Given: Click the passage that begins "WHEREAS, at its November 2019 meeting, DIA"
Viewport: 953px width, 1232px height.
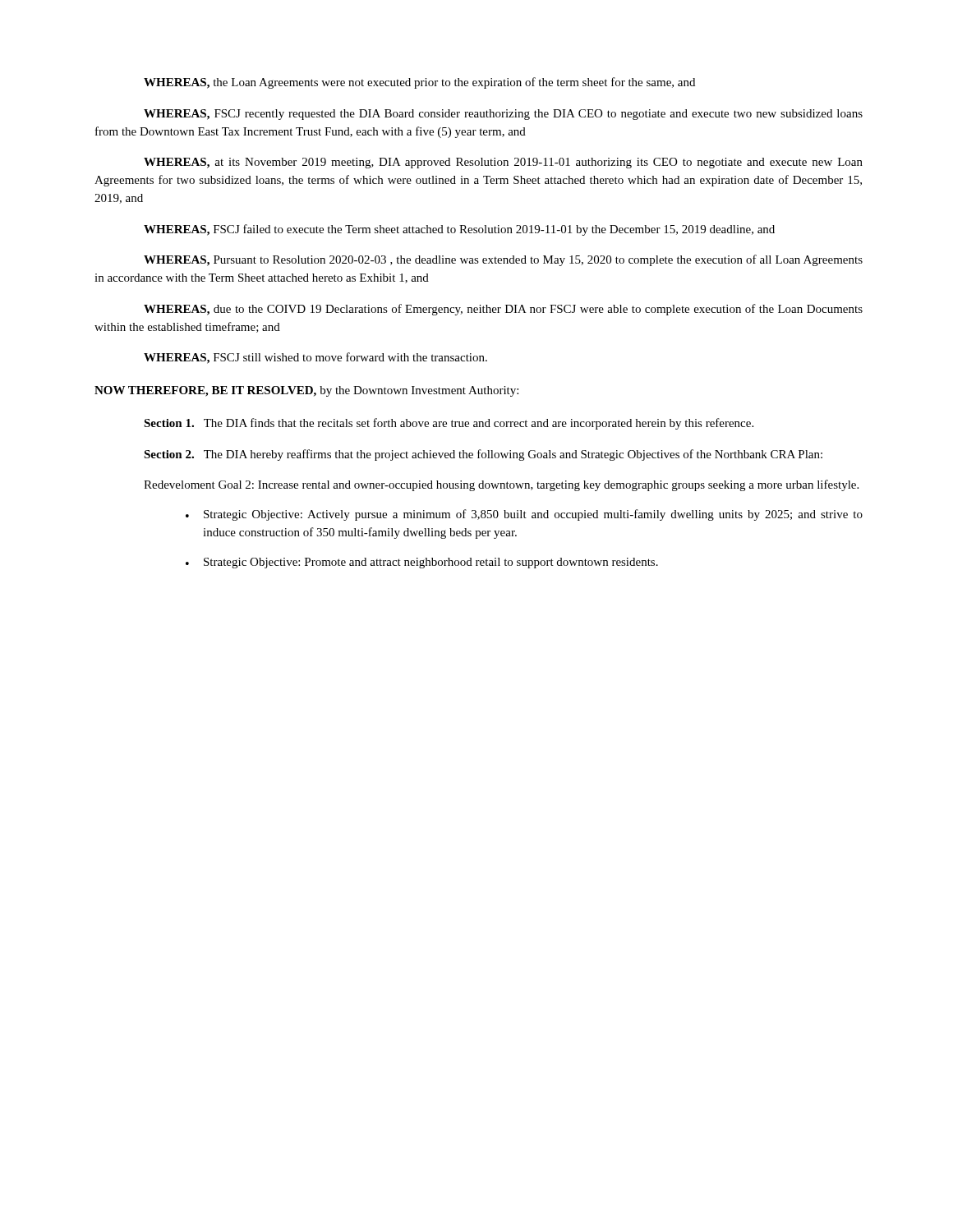Looking at the screenshot, I should [x=479, y=180].
